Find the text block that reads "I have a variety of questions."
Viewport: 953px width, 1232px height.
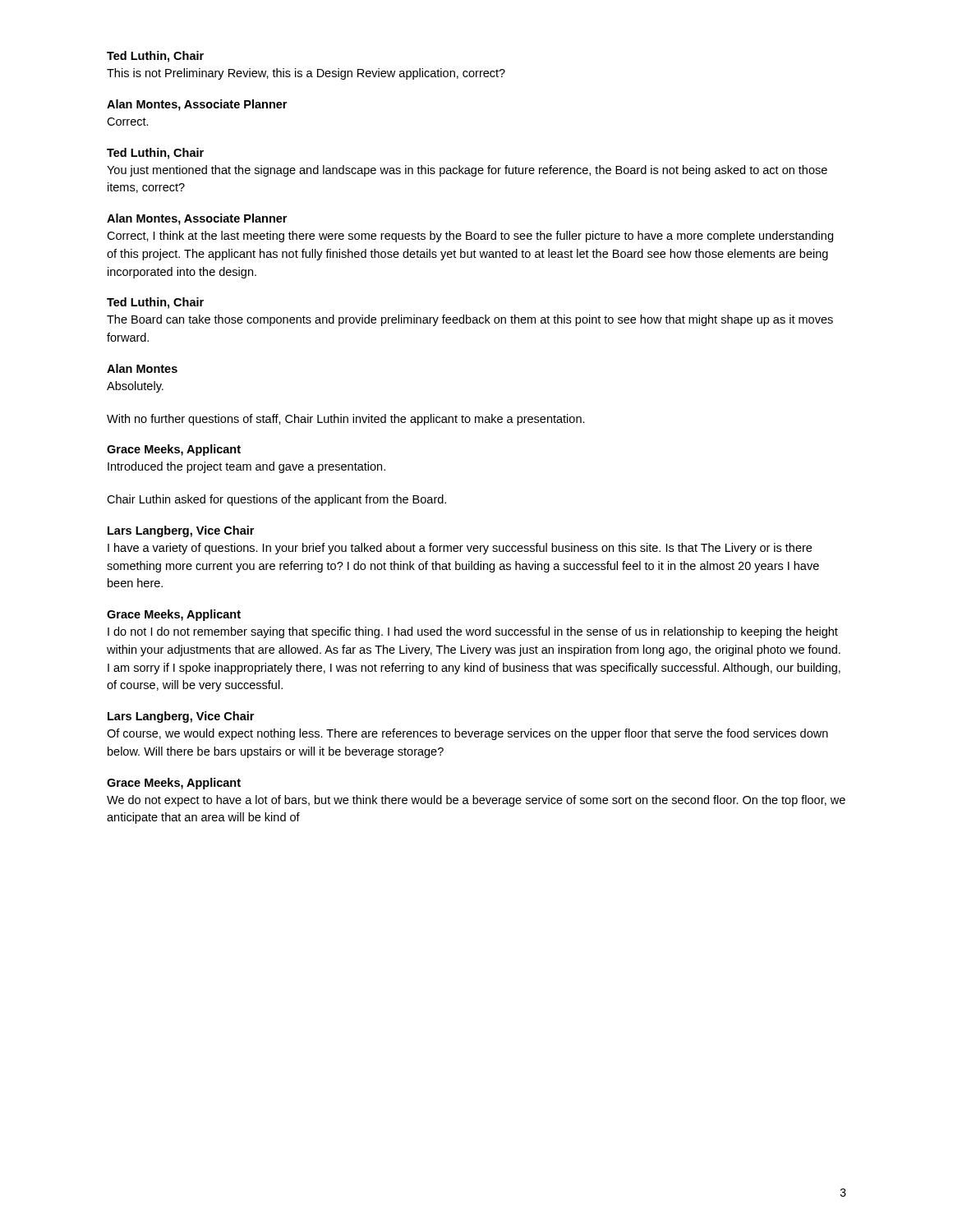463,565
